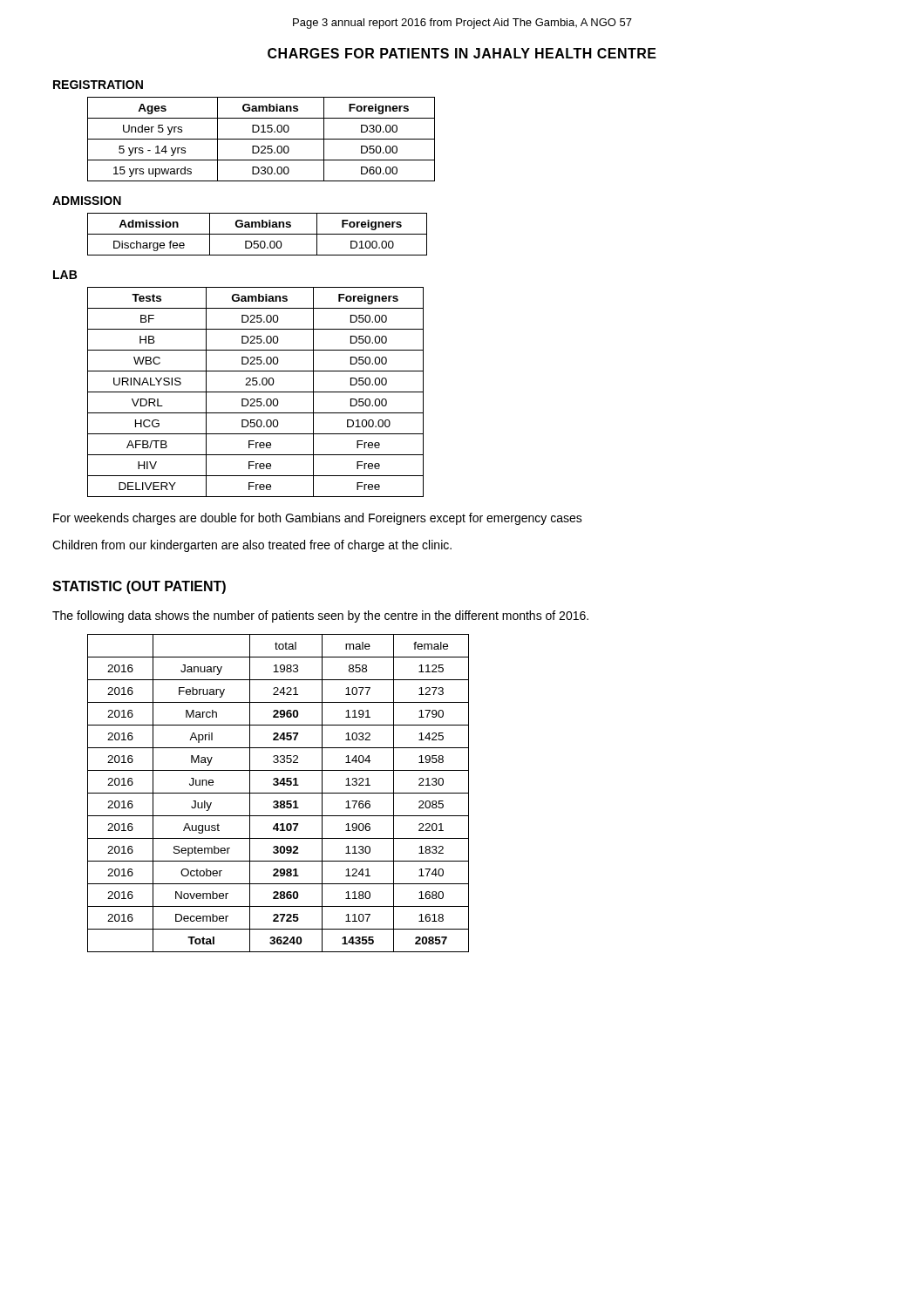The height and width of the screenshot is (1308, 924).
Task: Locate the table with the text "2457"
Action: coord(462,793)
